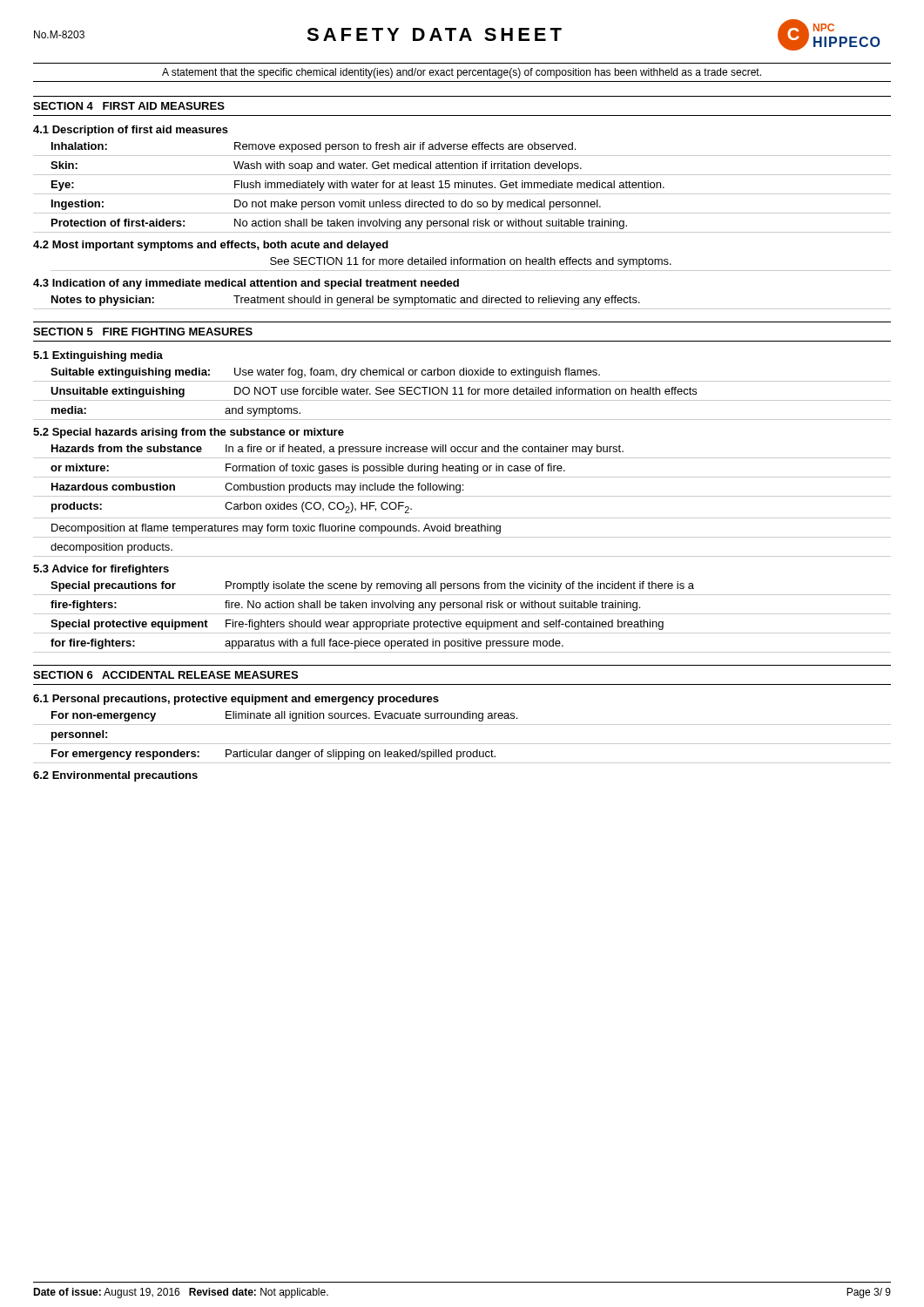
Task: Point to the element starting "5.1 Extinguishing media"
Action: coord(98,355)
